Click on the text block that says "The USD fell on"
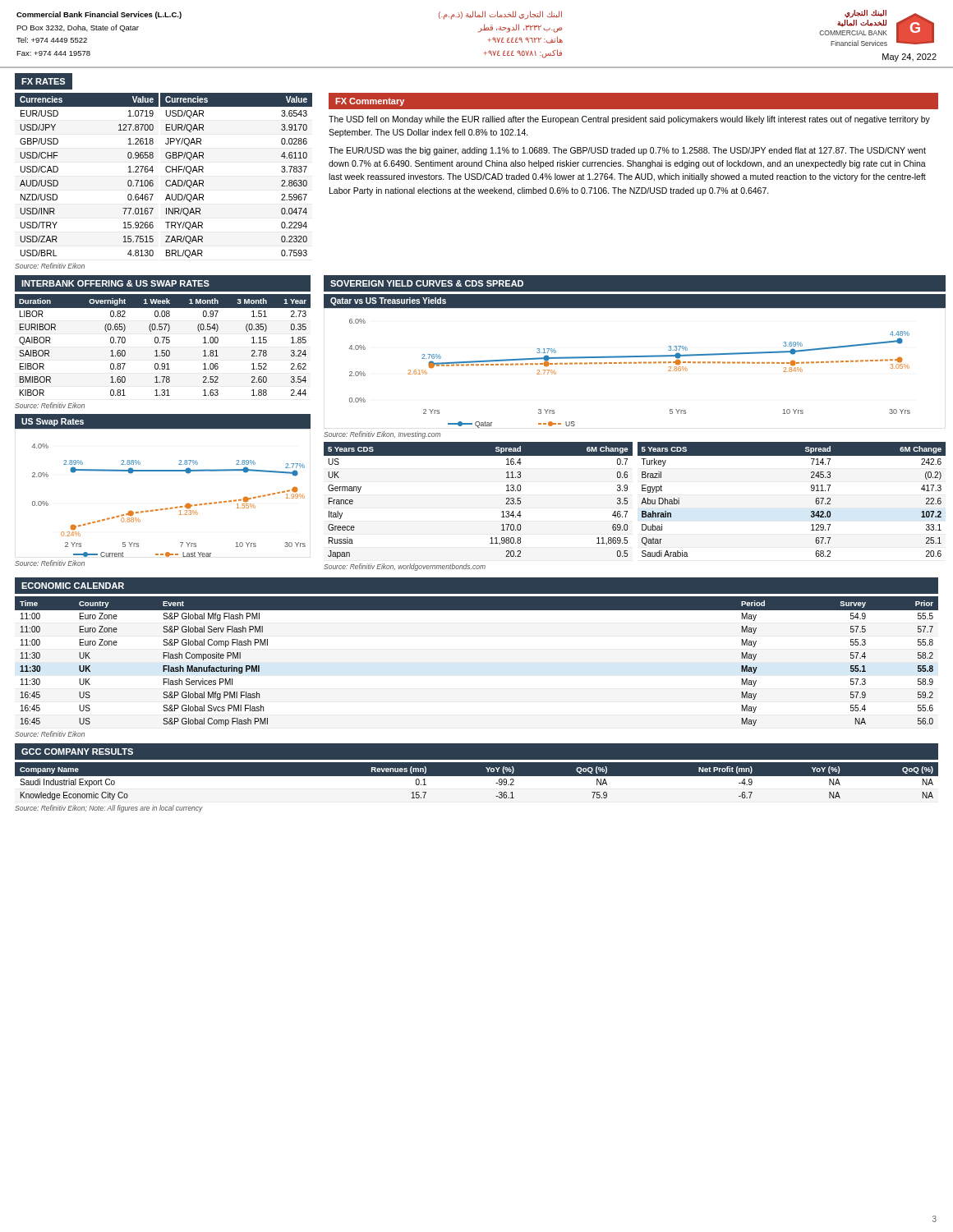Image resolution: width=953 pixels, height=1232 pixels. pos(629,126)
